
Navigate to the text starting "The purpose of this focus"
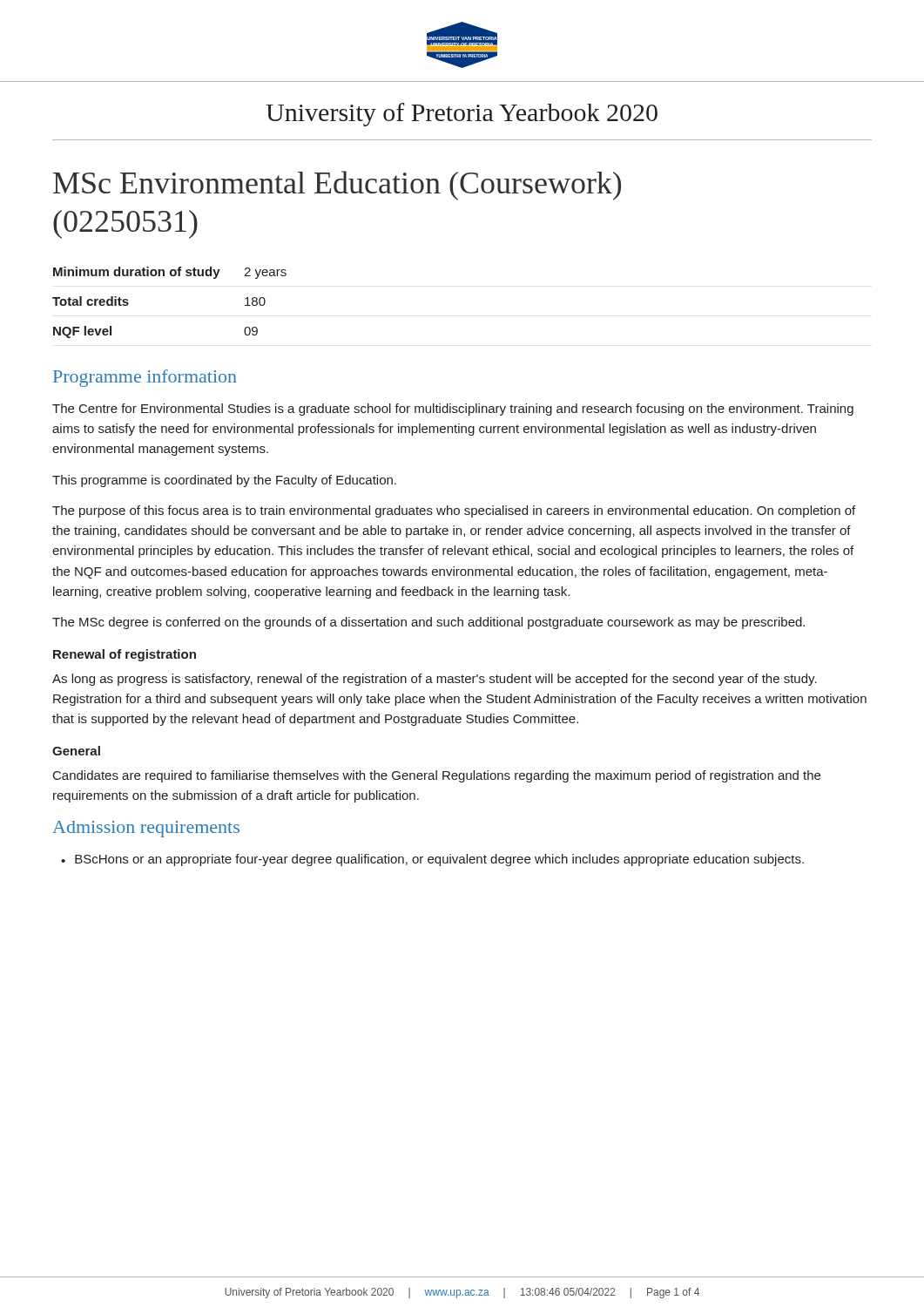click(454, 551)
